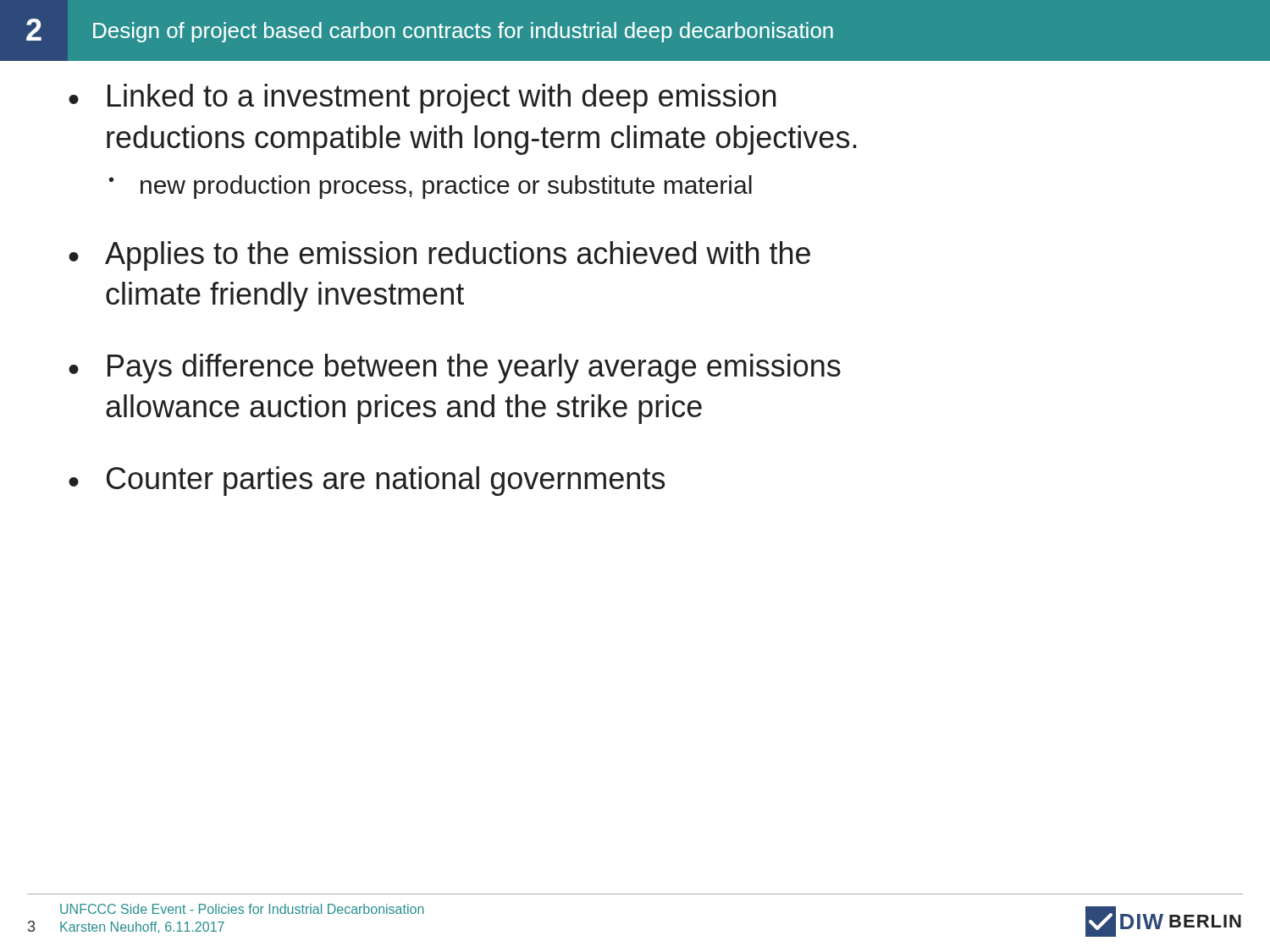Viewport: 1270px width, 952px height.
Task: Find the passage starting "Pays difference between the yearly average emissions"
Action: 473,386
